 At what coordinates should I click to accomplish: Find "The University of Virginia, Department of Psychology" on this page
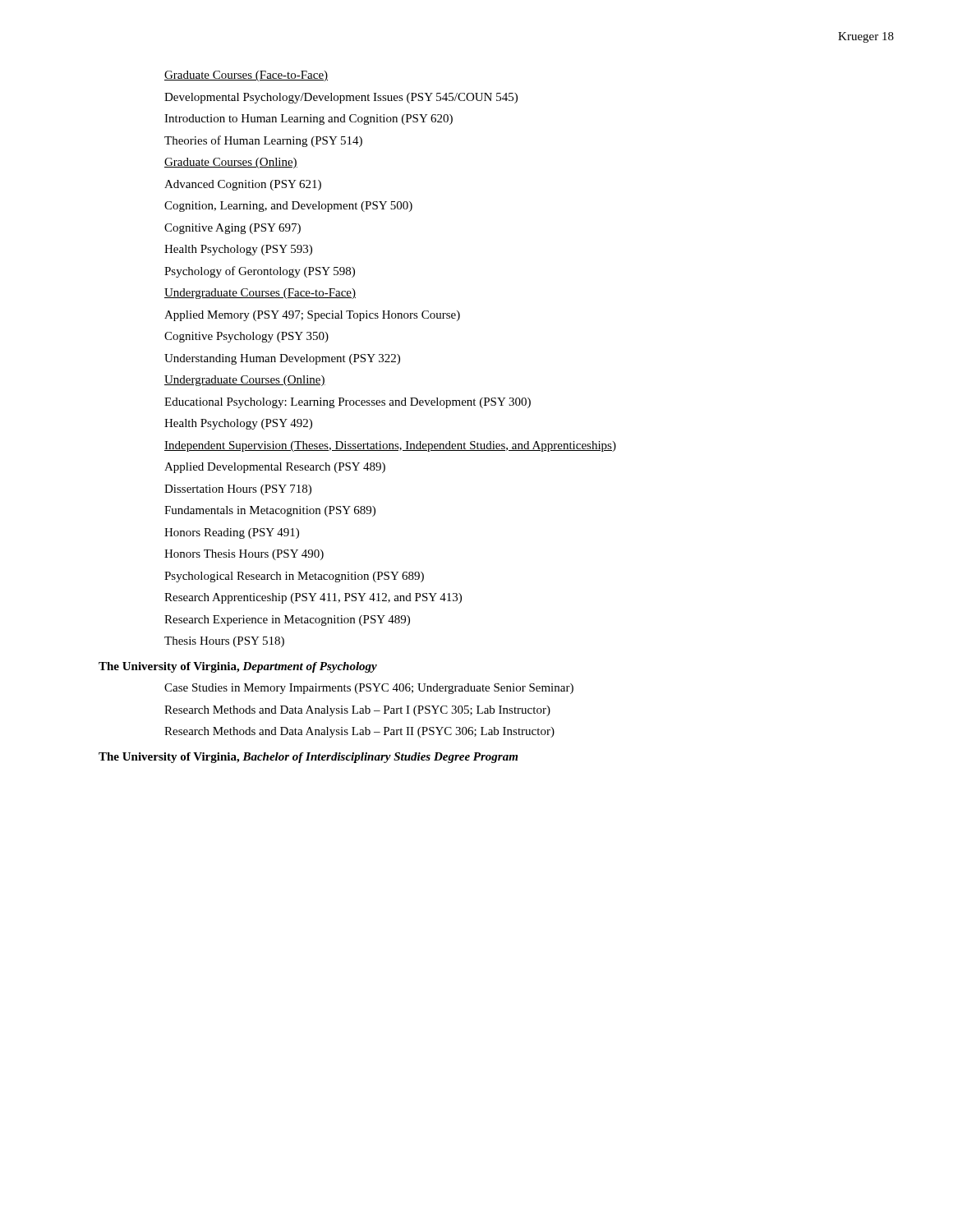pyautogui.click(x=238, y=666)
